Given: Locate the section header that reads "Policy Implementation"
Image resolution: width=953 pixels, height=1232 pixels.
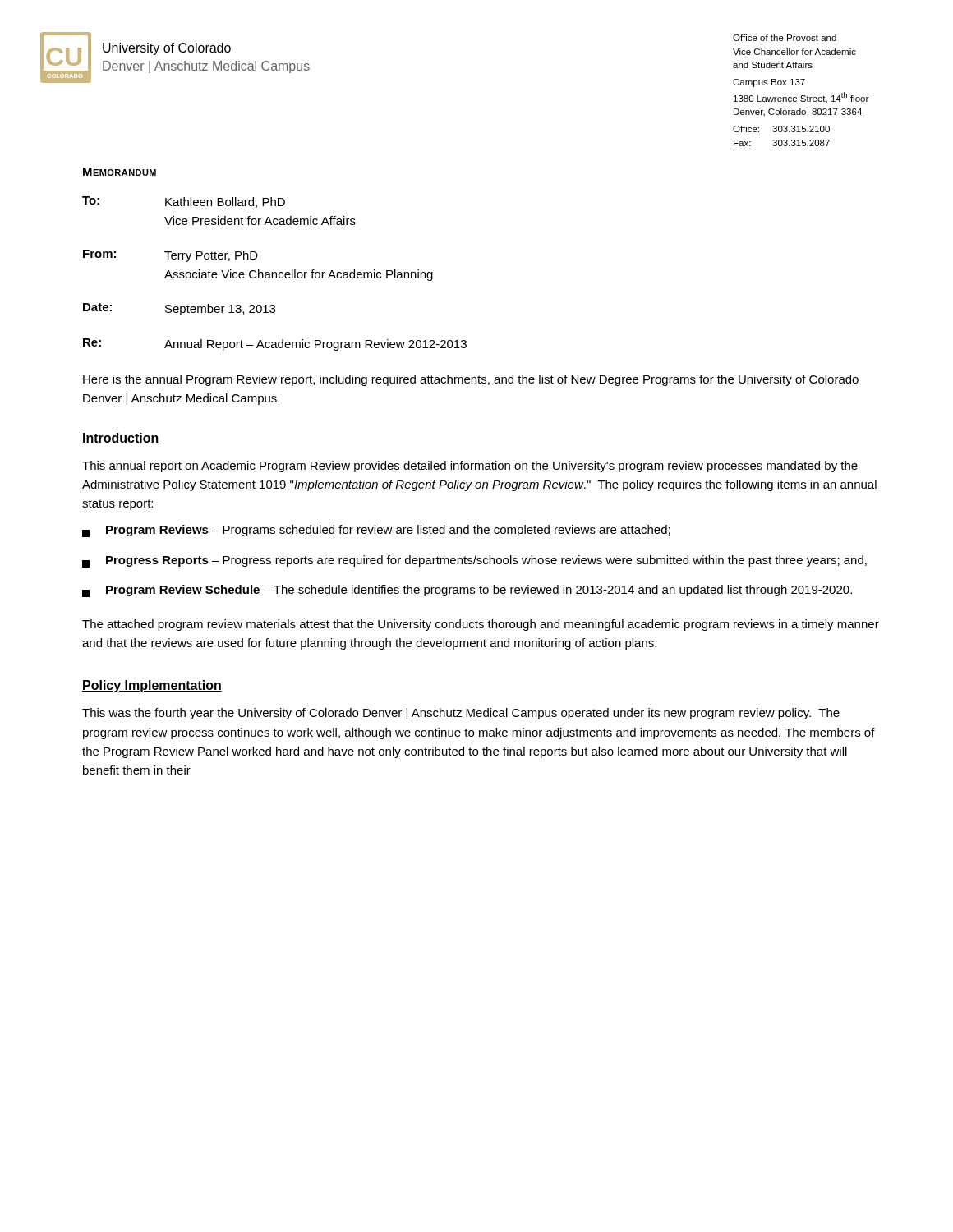Looking at the screenshot, I should click(152, 686).
